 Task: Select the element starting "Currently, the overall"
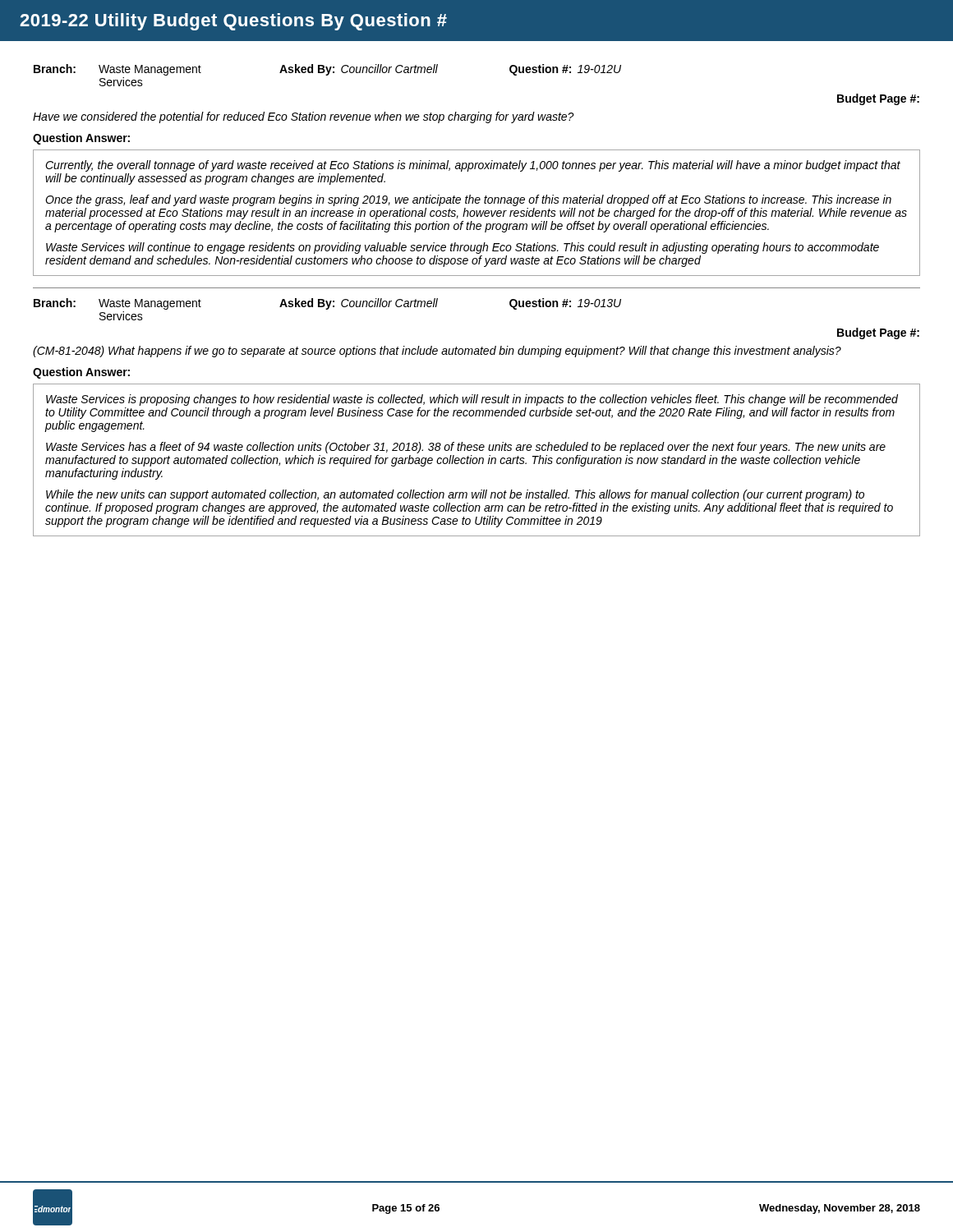point(476,213)
